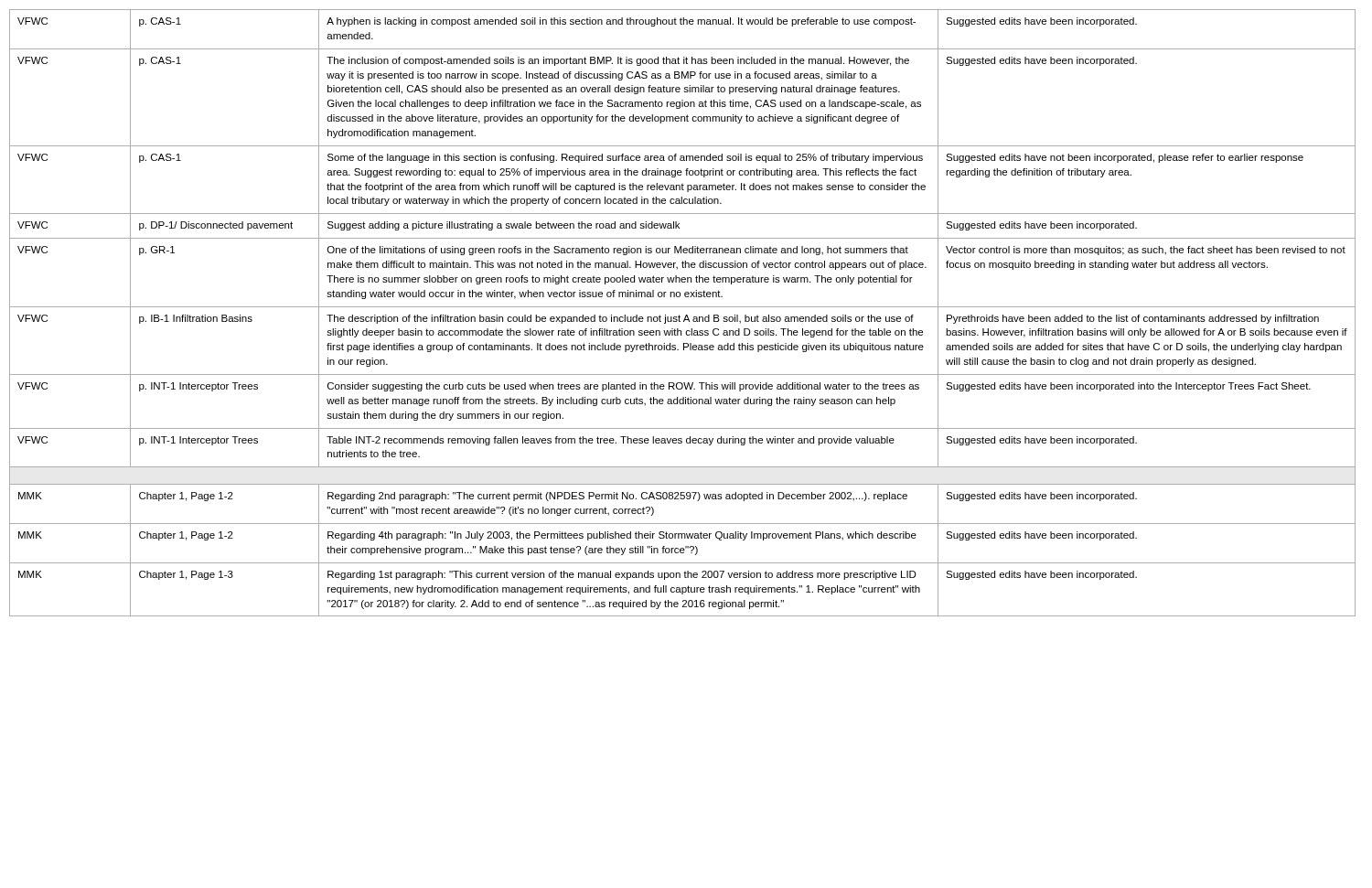Screen dimensions: 888x1372
Task: Find the table that mentions "Suggested edits have been"
Action: click(x=682, y=444)
